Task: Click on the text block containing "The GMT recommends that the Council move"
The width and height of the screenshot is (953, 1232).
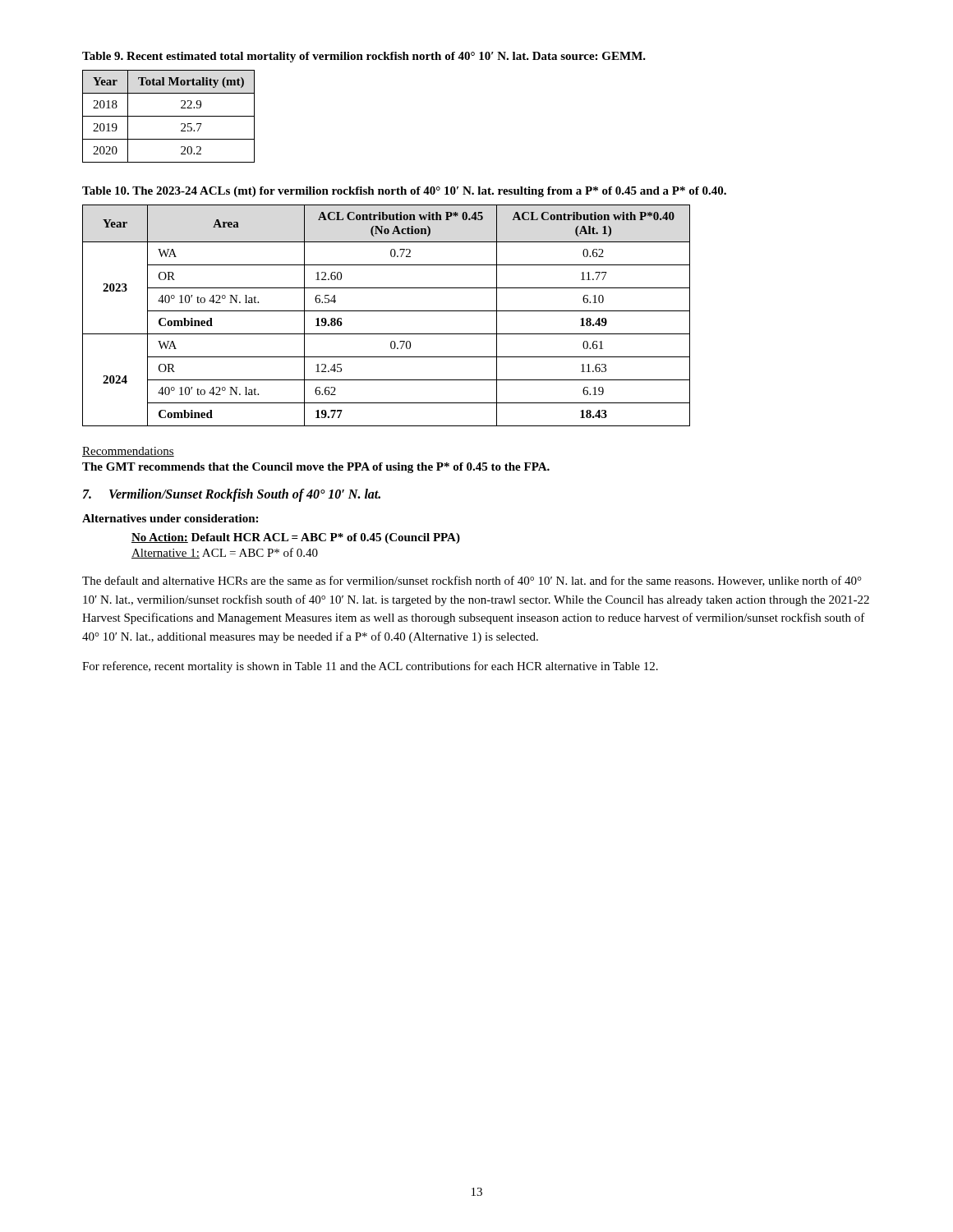Action: click(316, 466)
